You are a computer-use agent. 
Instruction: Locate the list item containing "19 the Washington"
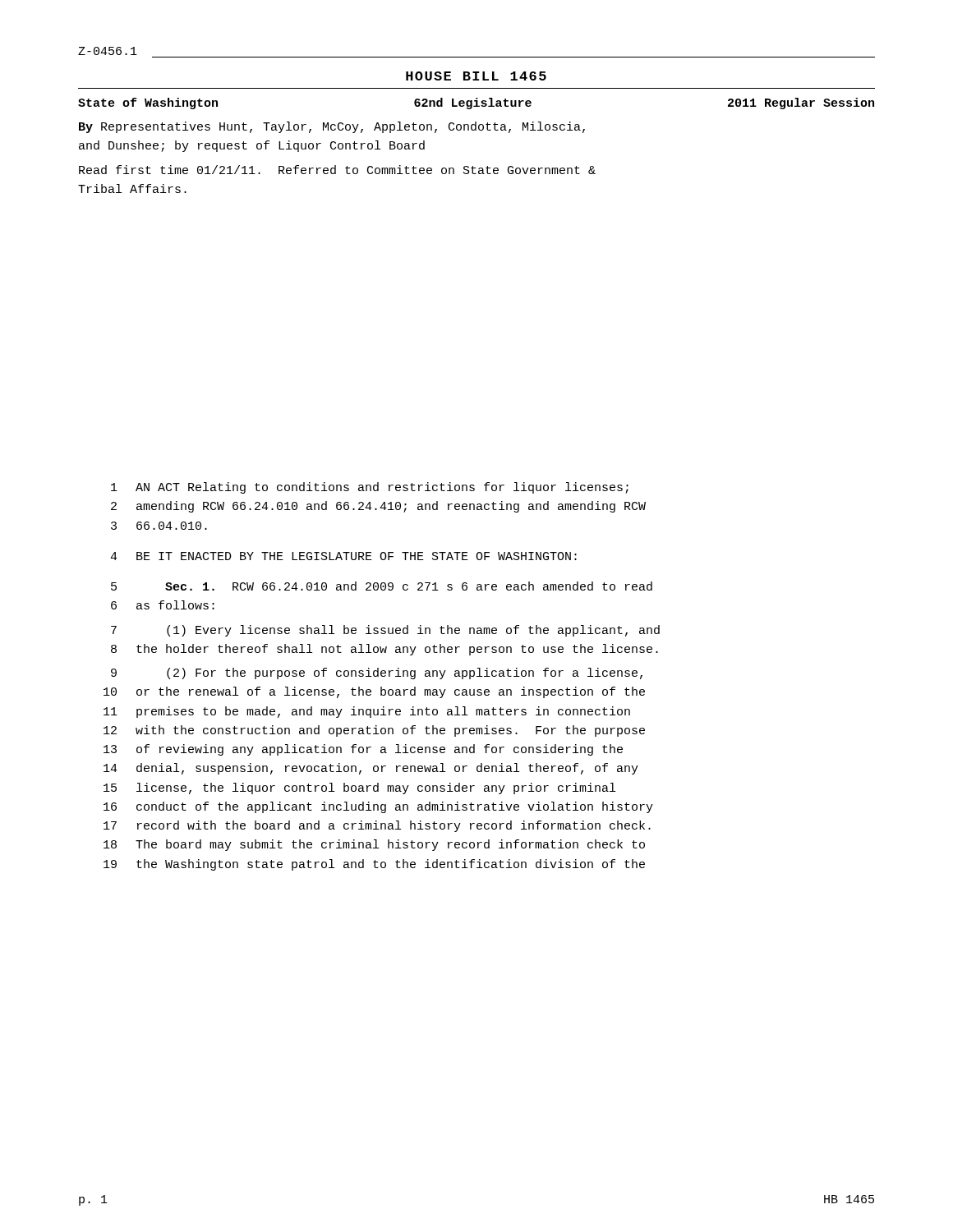pos(476,865)
